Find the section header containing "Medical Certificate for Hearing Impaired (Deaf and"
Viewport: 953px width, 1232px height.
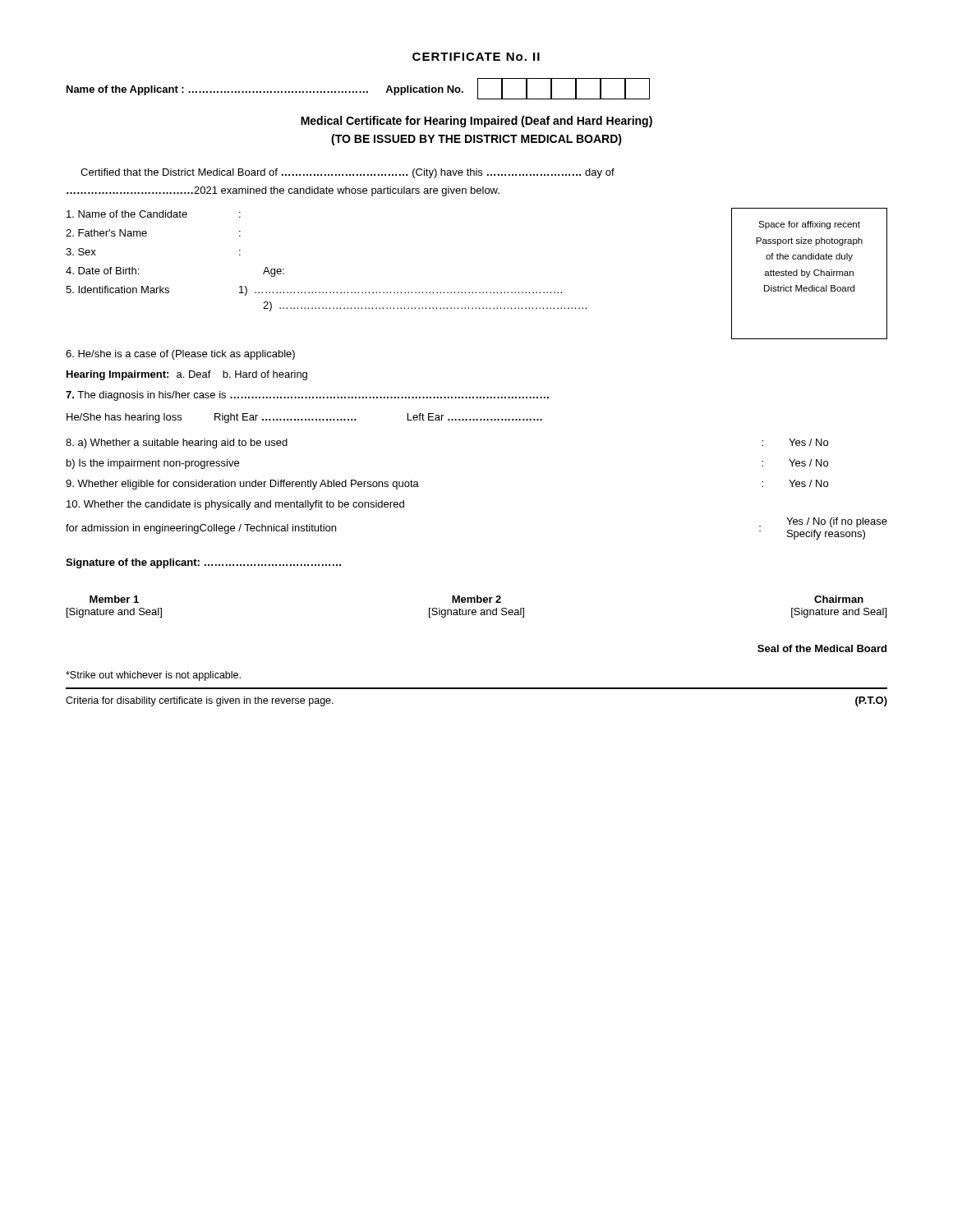[476, 121]
